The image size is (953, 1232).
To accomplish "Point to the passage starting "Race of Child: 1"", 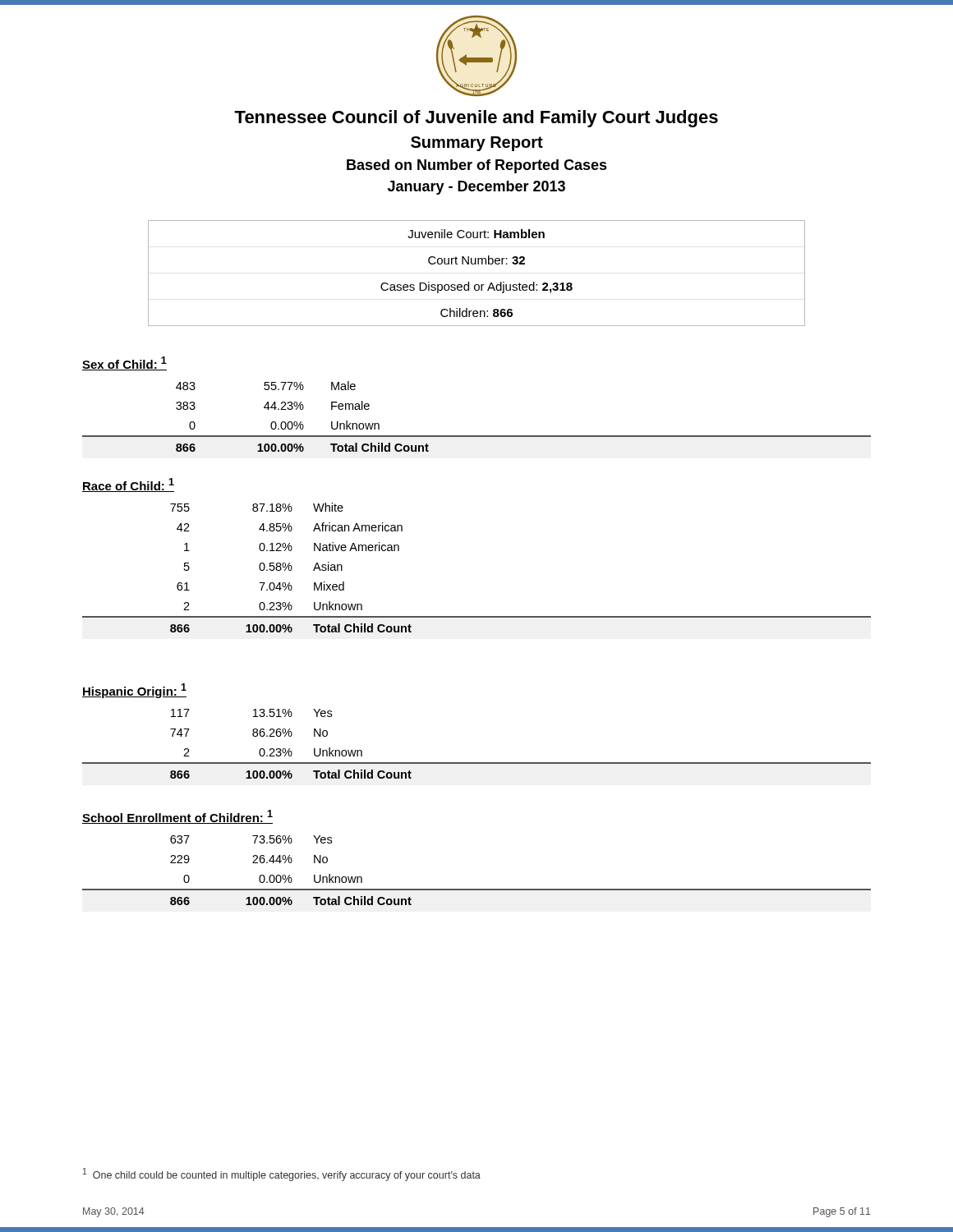I will pos(128,485).
